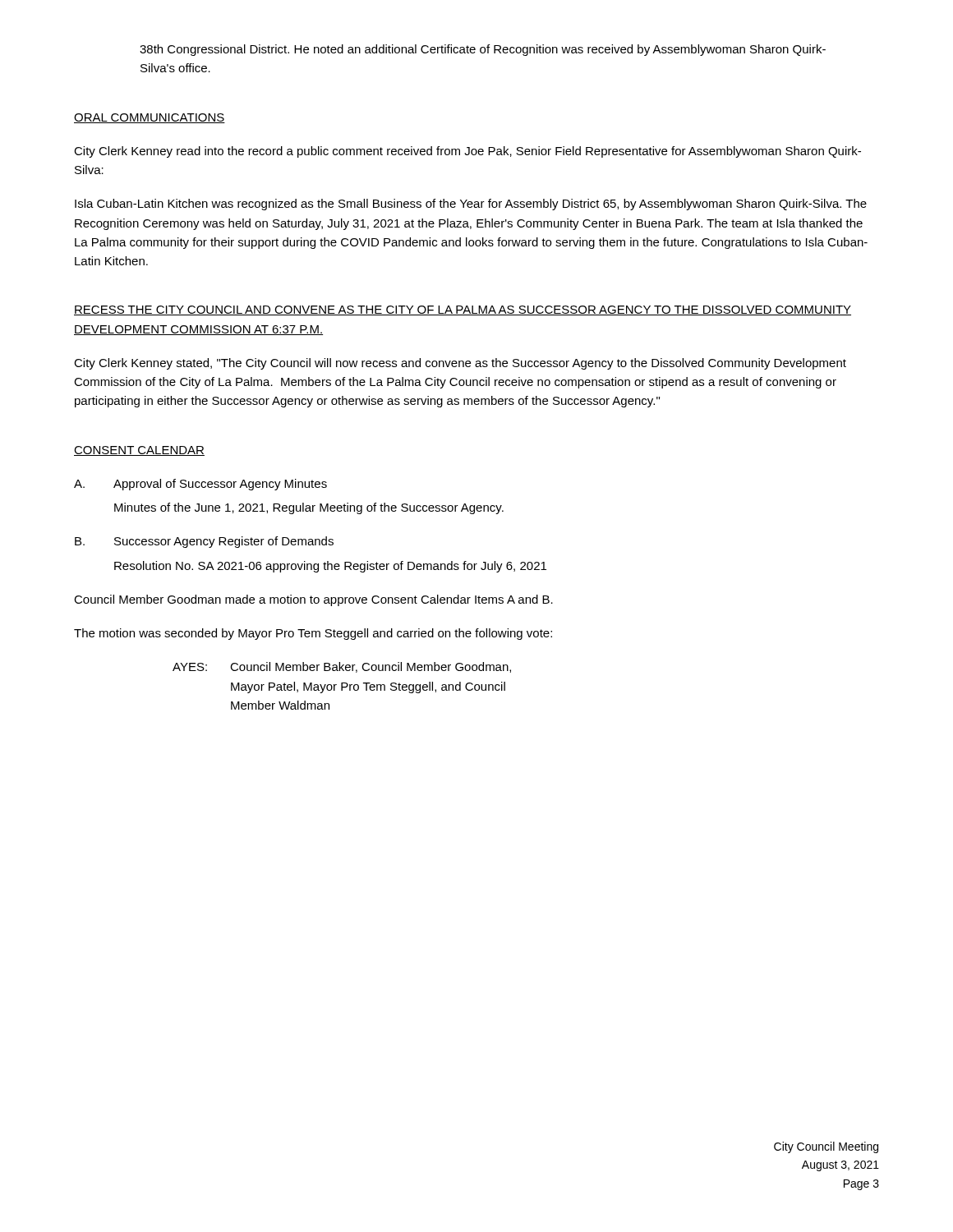Select the list item with the text "A. Approval of Successor Agency Minutes Minutes of"
The image size is (953, 1232).
click(x=476, y=495)
